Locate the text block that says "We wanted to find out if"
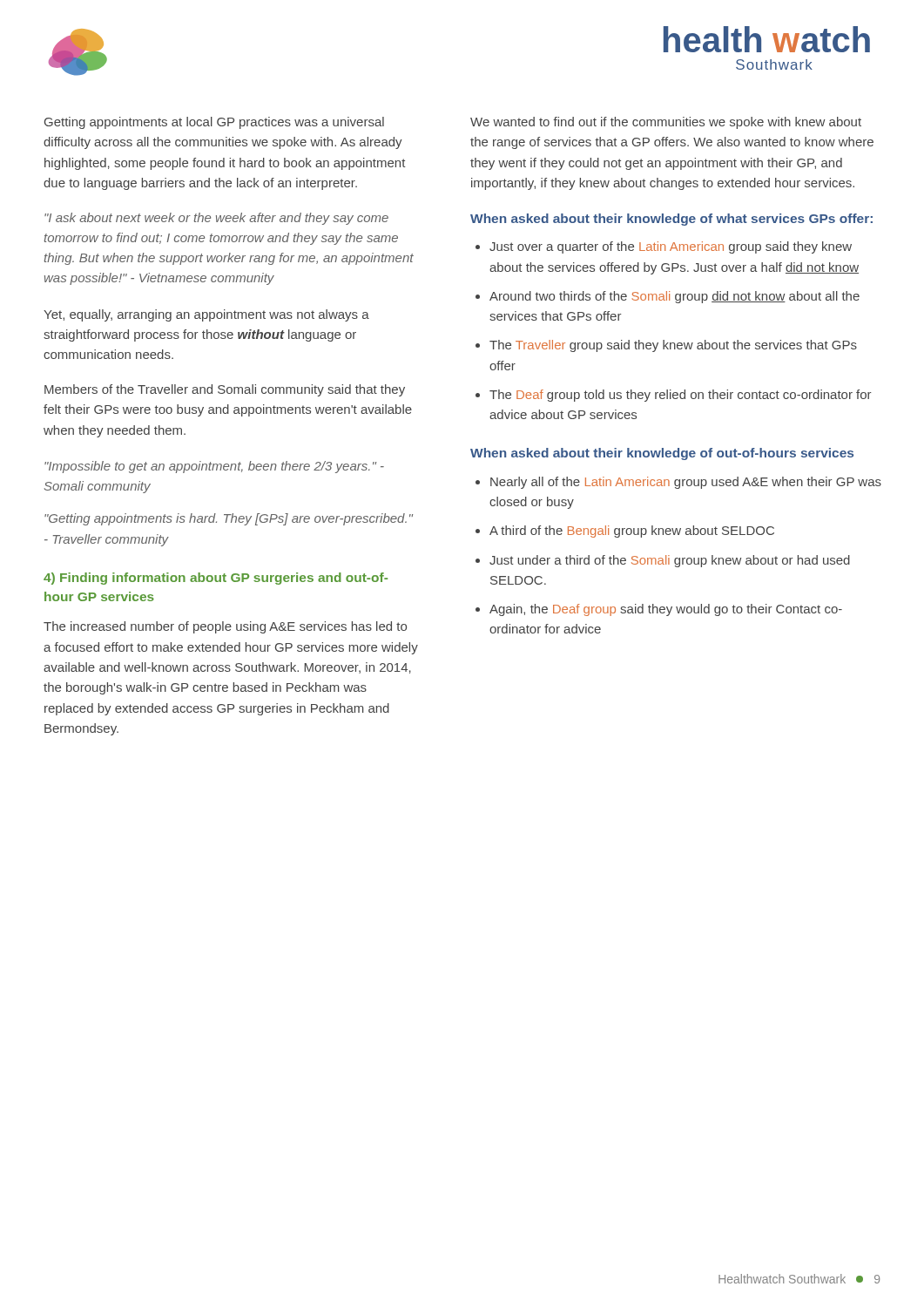The image size is (924, 1307). tap(672, 152)
